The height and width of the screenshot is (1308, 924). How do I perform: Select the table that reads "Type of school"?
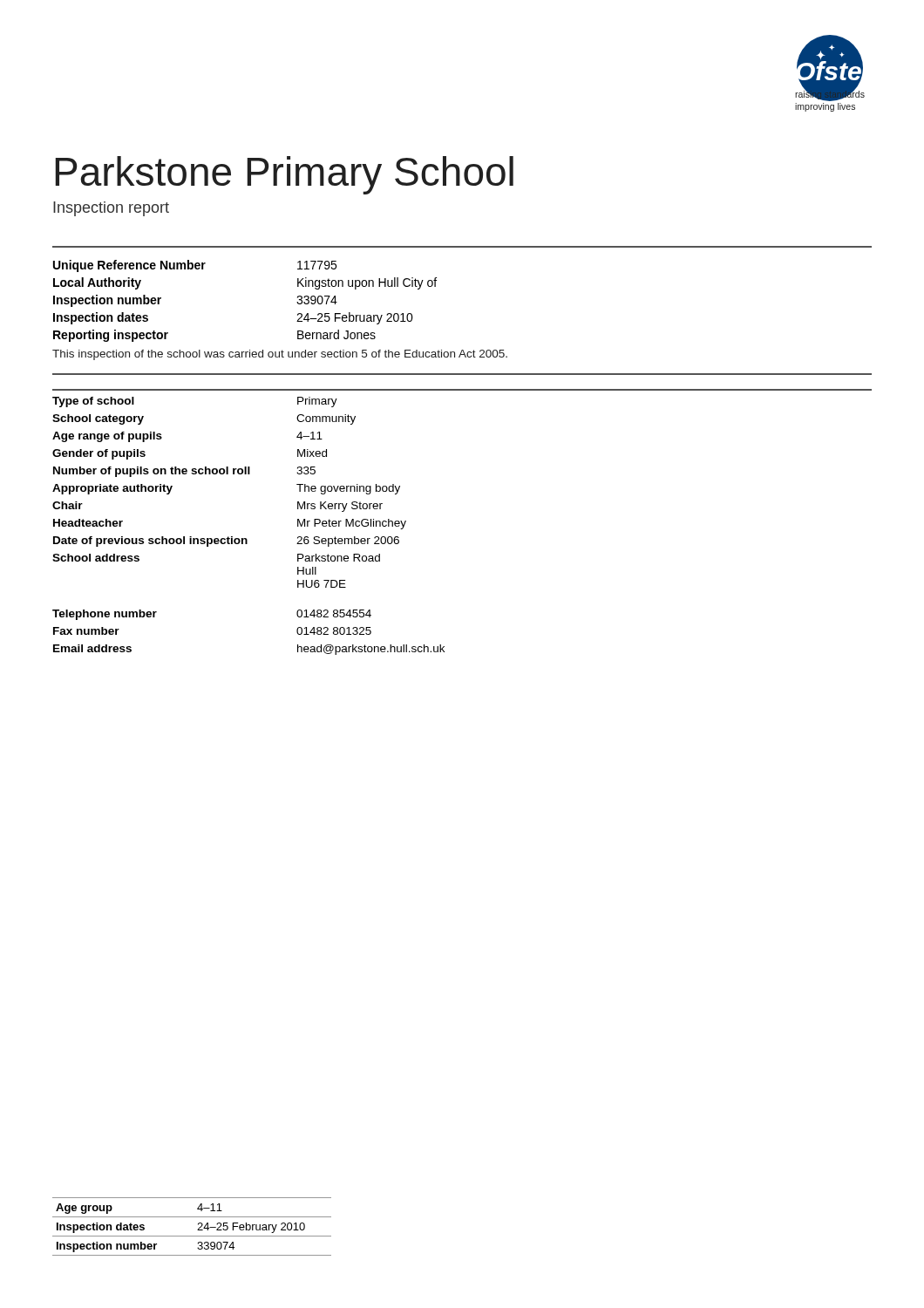tap(462, 525)
